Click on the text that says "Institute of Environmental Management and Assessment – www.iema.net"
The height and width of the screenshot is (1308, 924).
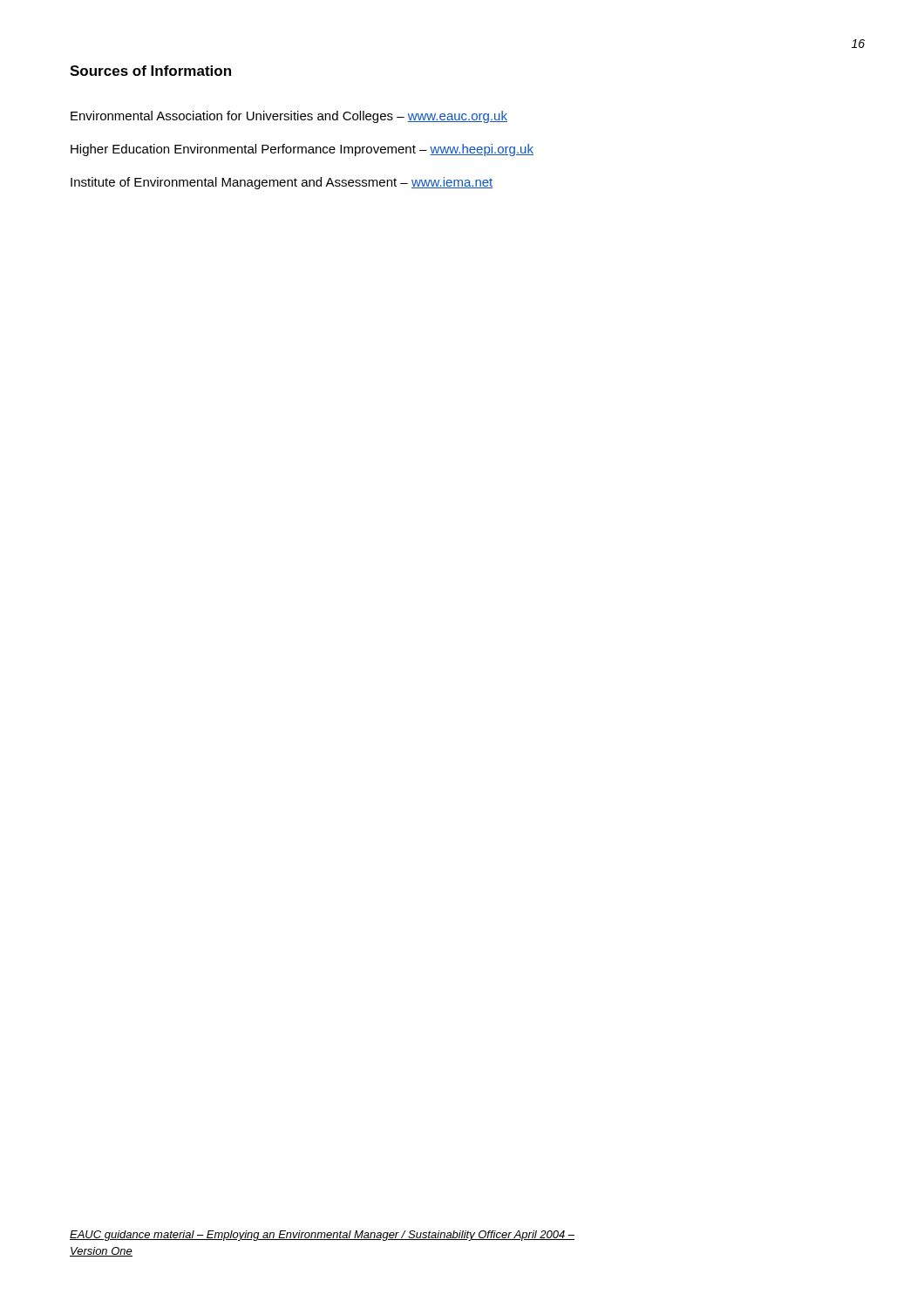coord(281,182)
